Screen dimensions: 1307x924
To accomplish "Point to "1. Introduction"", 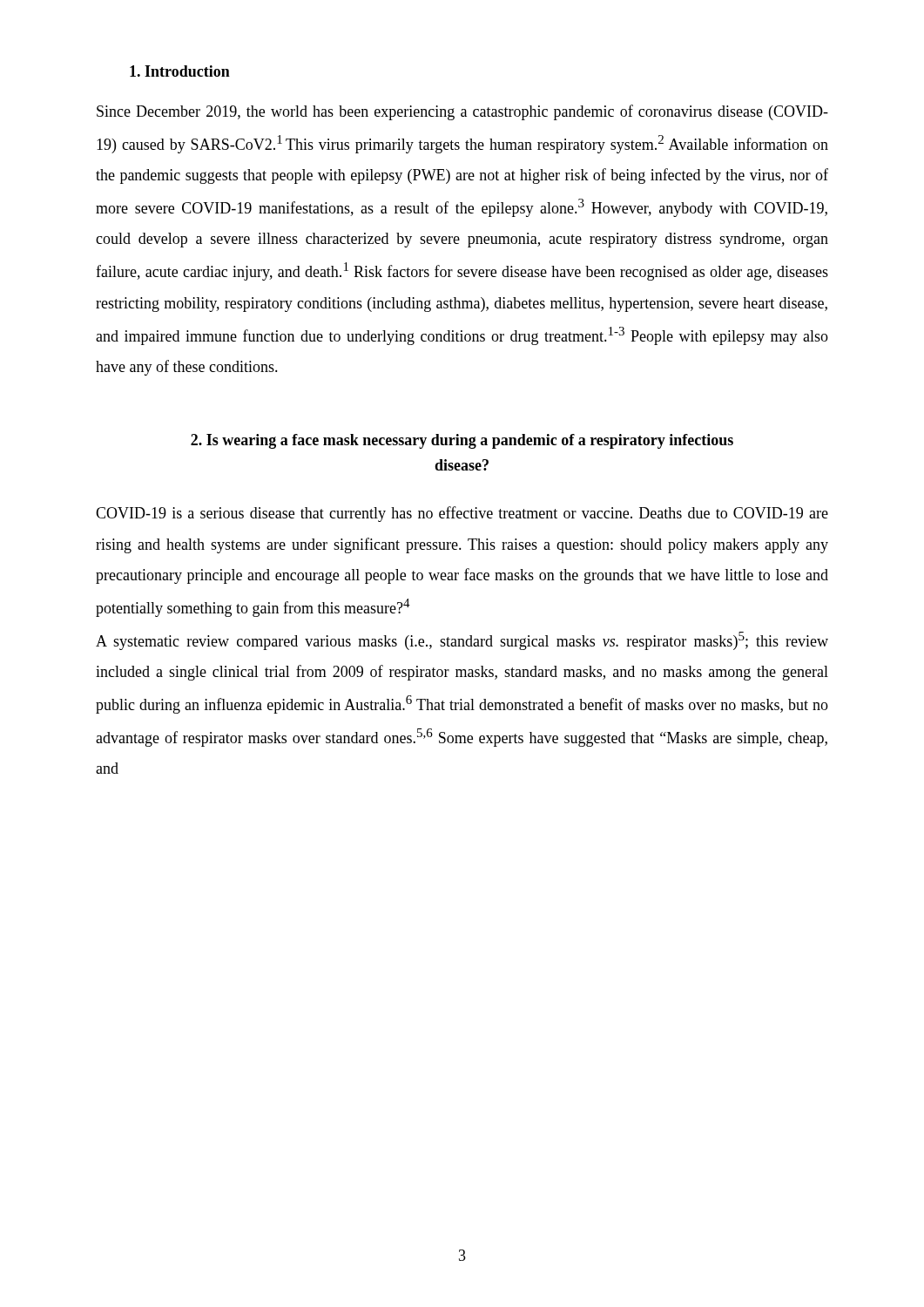I will [x=179, y=71].
